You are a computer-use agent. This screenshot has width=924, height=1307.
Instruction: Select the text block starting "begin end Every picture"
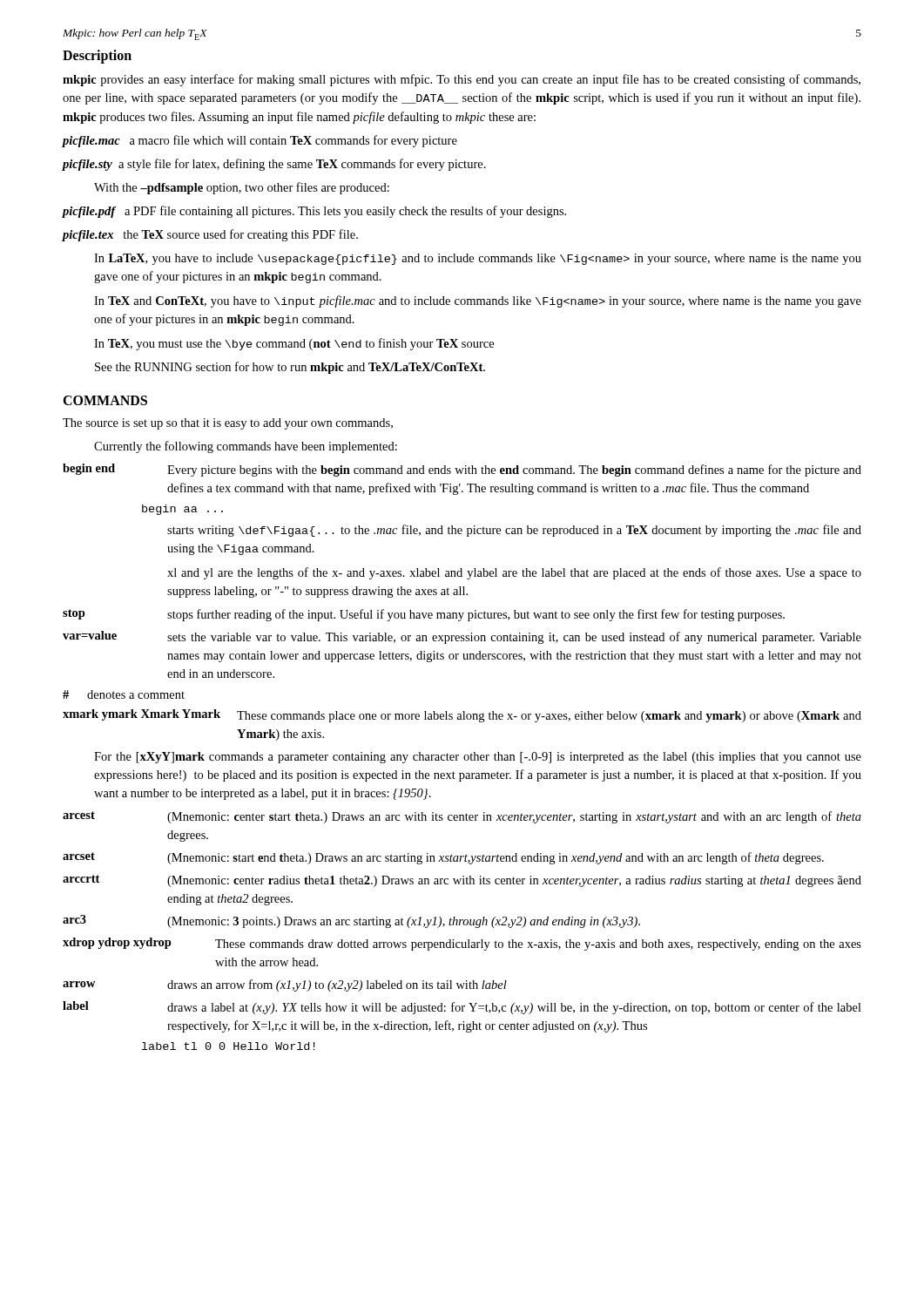pyautogui.click(x=462, y=530)
